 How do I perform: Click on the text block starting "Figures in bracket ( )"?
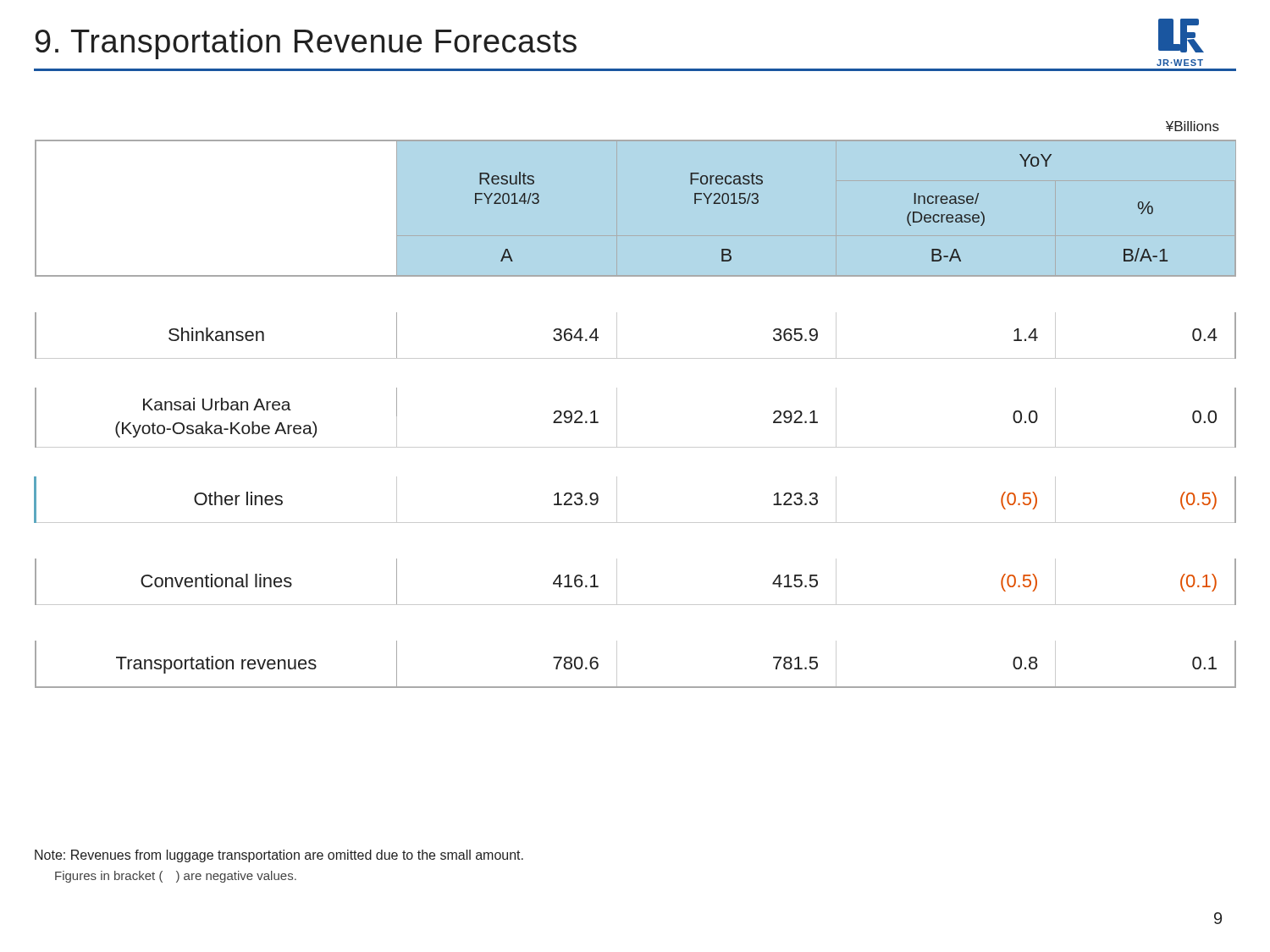[176, 875]
